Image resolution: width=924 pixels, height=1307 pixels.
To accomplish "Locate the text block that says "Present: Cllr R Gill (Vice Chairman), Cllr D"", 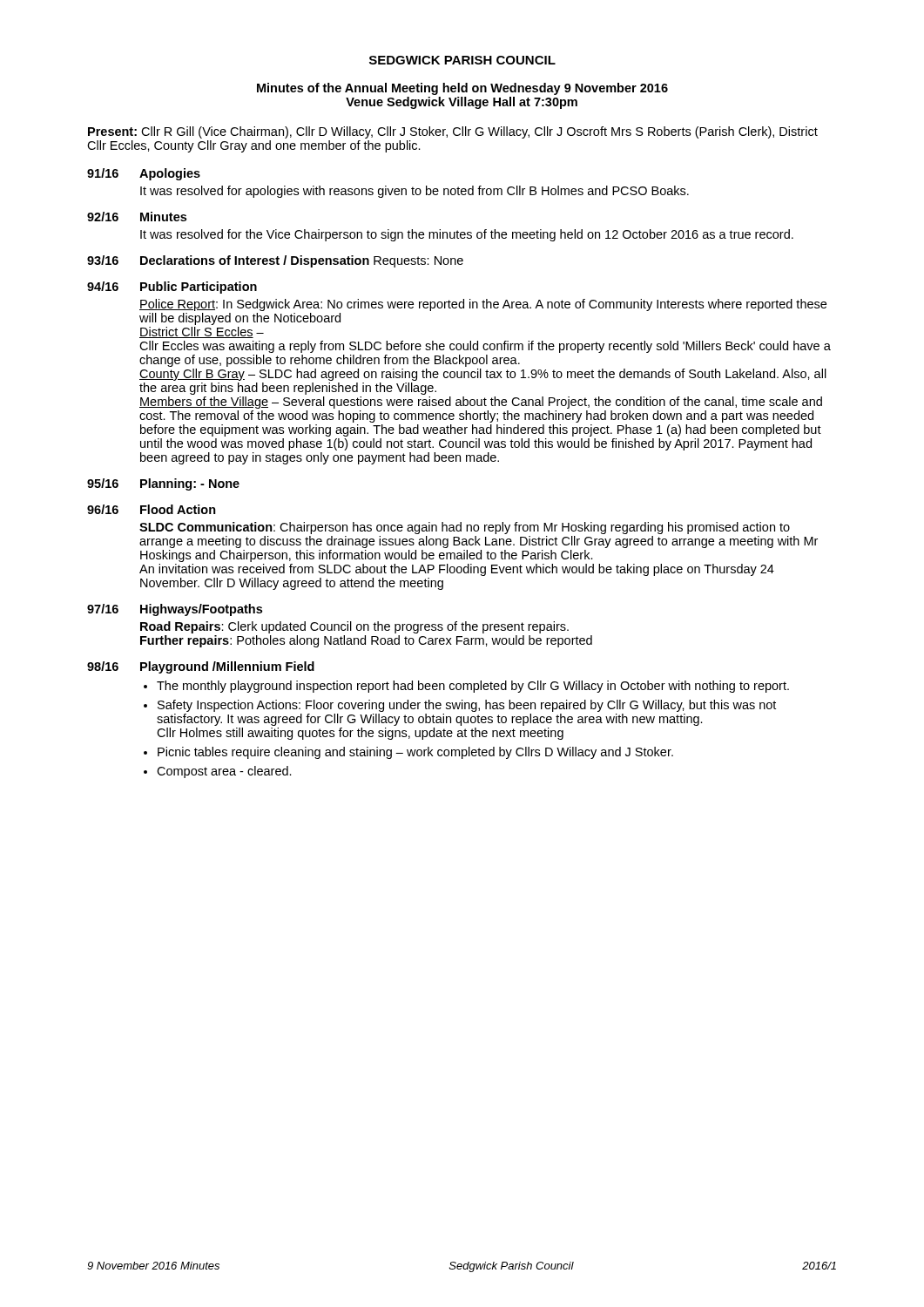I will coord(452,139).
